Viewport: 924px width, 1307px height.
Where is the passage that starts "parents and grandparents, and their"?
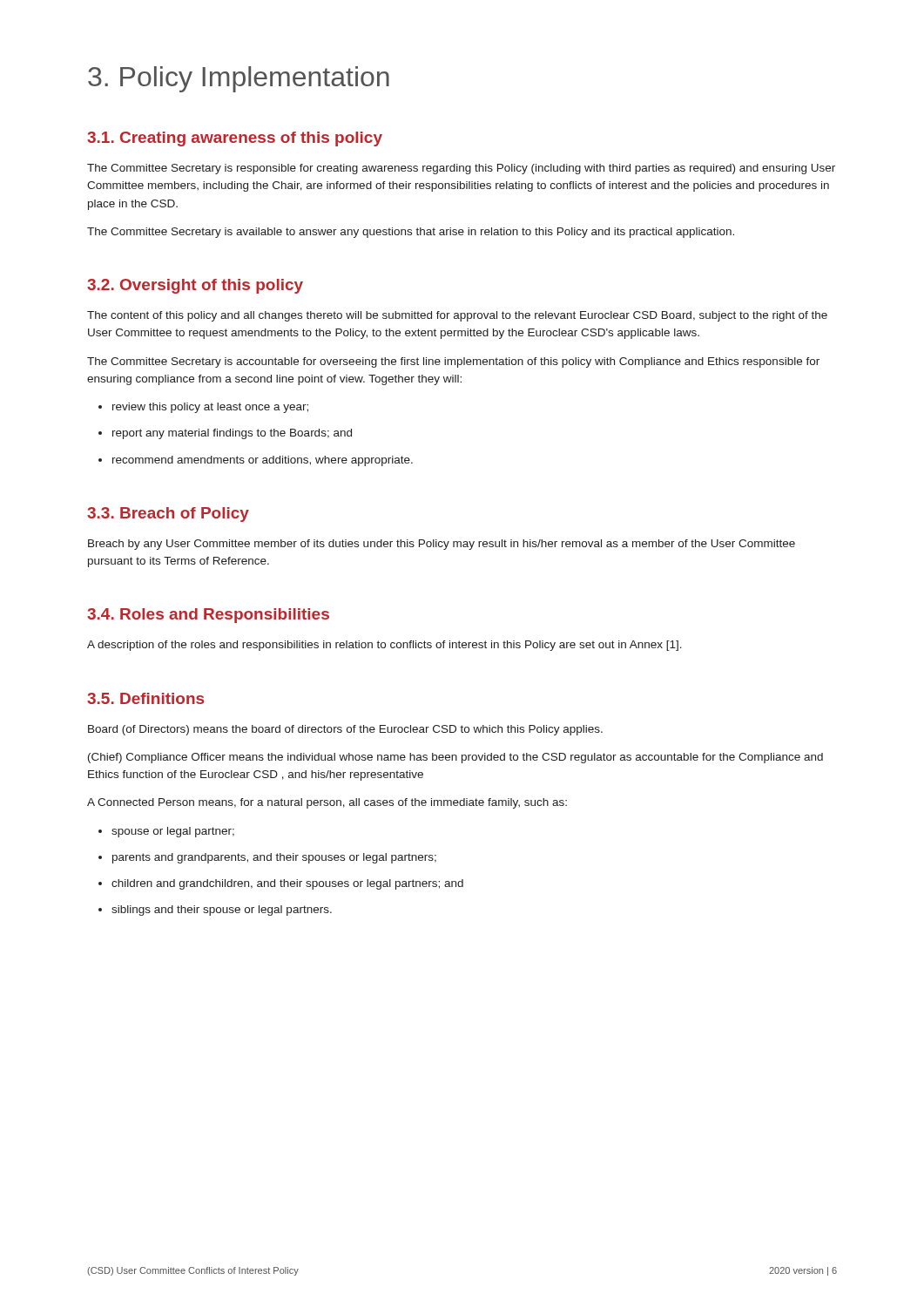[x=267, y=858]
